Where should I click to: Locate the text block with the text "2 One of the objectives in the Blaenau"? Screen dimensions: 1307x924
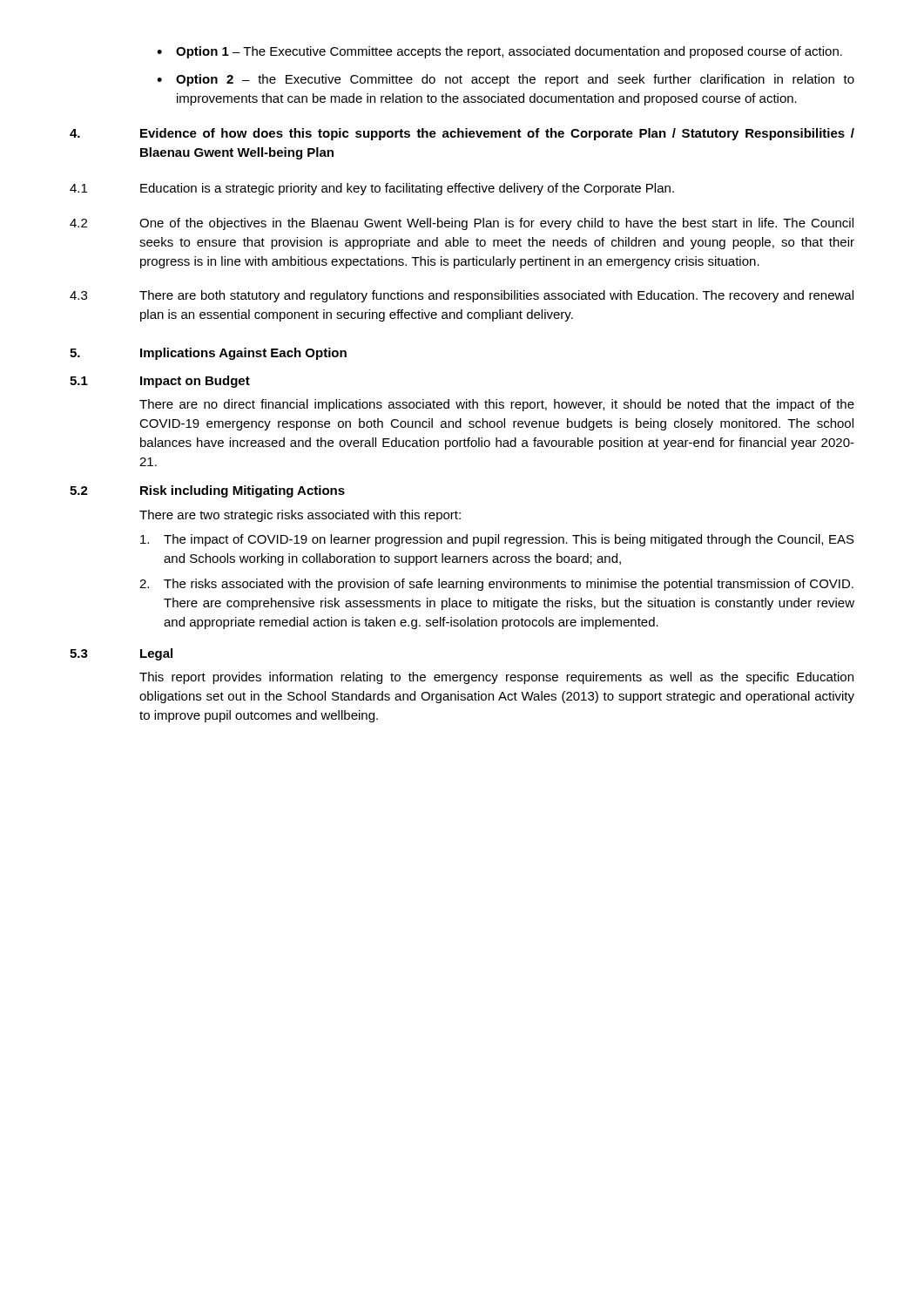coord(462,242)
